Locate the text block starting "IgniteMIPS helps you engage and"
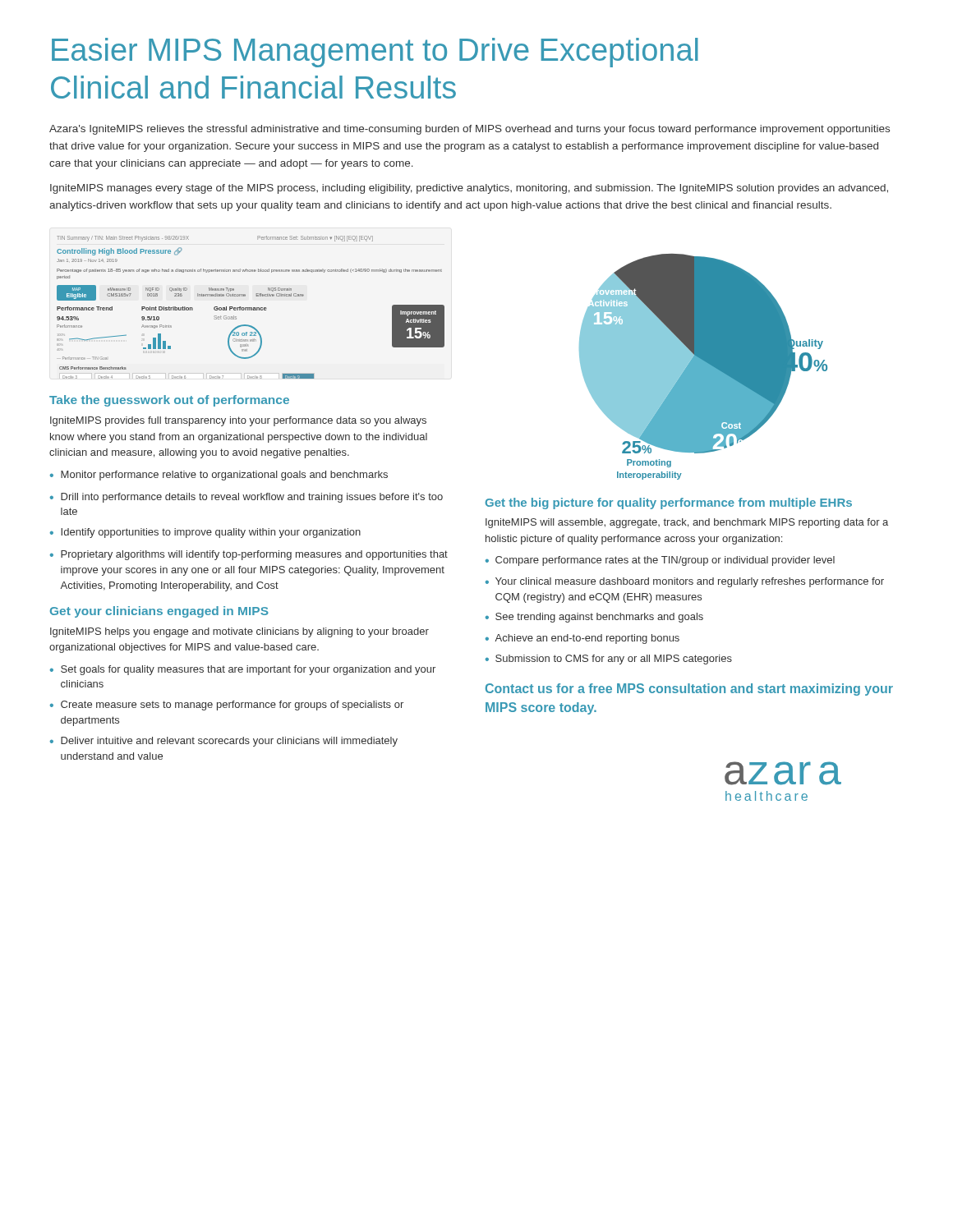The width and height of the screenshot is (953, 1232). click(x=239, y=639)
